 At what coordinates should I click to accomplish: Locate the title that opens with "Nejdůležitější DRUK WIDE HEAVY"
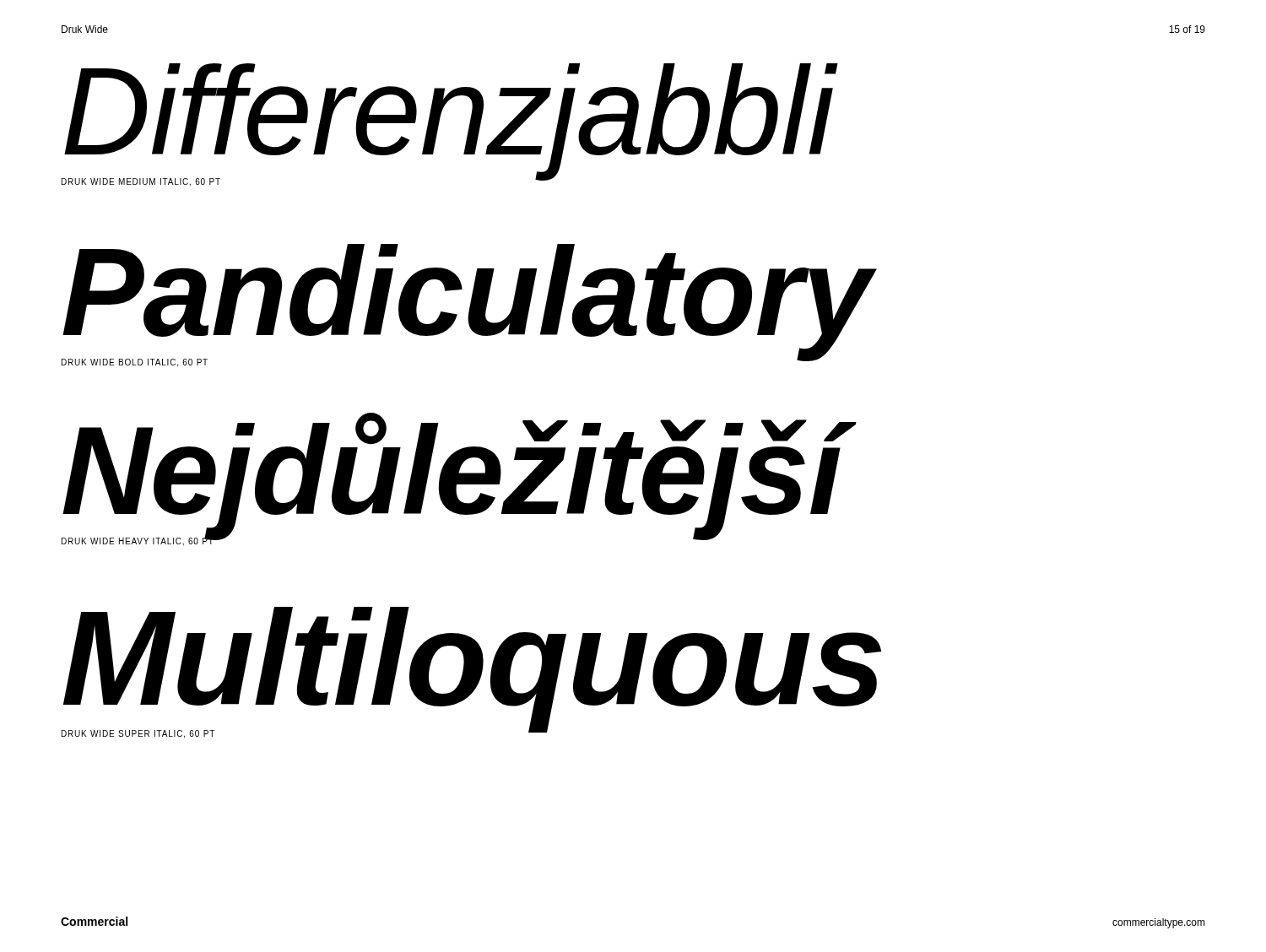click(633, 477)
